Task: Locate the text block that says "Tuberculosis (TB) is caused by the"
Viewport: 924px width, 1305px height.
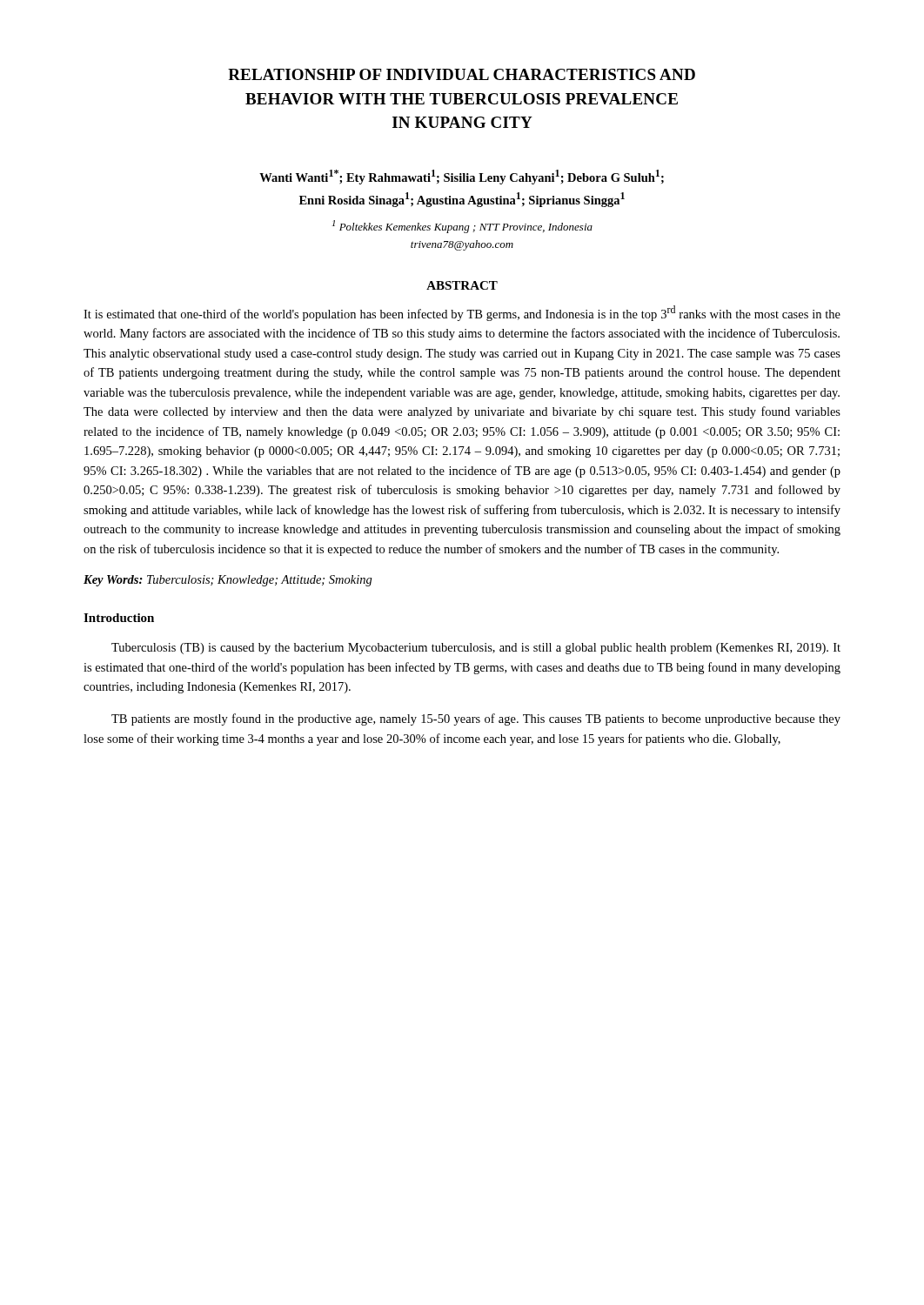Action: [462, 667]
